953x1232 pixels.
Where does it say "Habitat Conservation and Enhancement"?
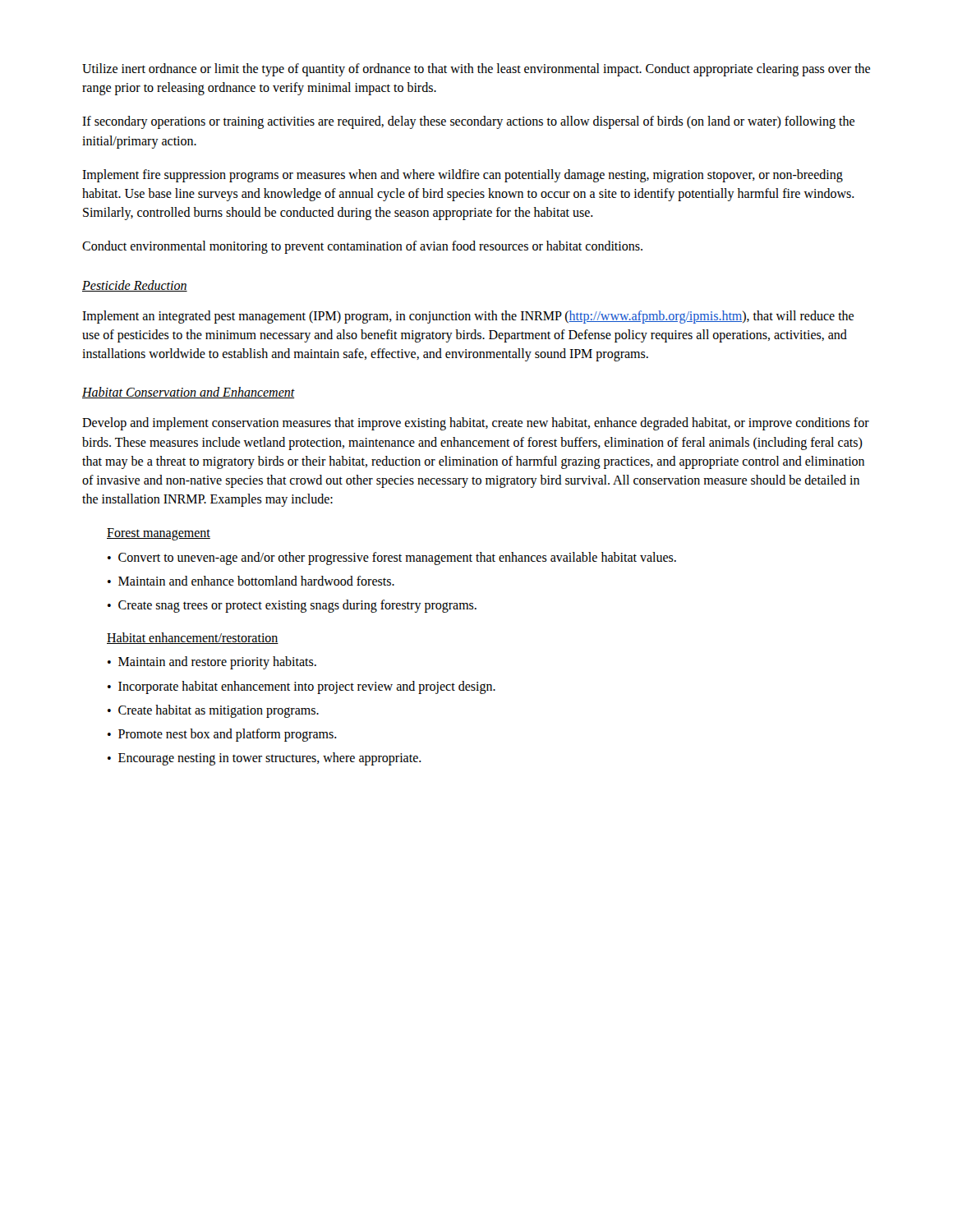(x=188, y=392)
